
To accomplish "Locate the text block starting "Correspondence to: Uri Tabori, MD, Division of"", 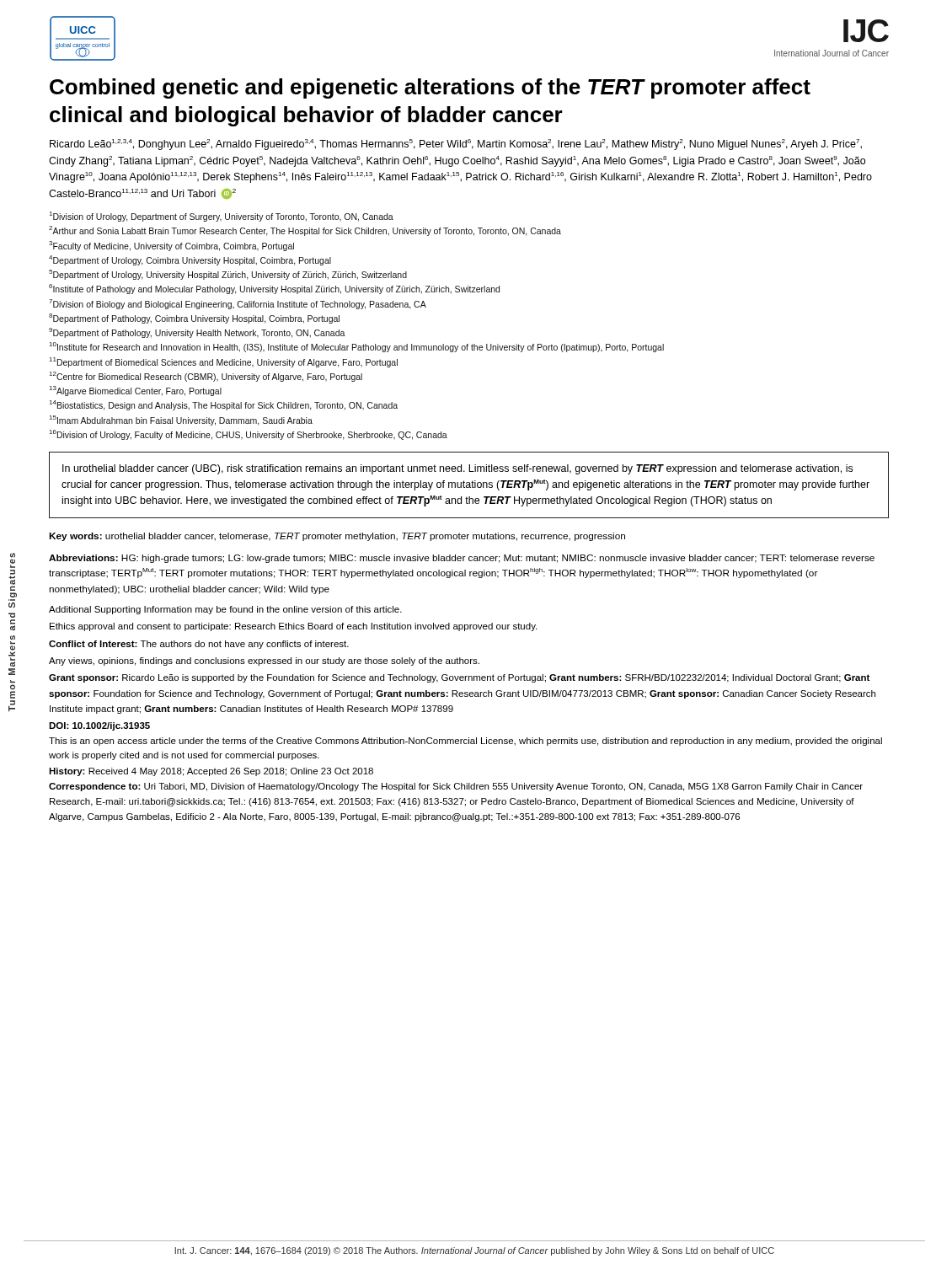I will coord(456,801).
